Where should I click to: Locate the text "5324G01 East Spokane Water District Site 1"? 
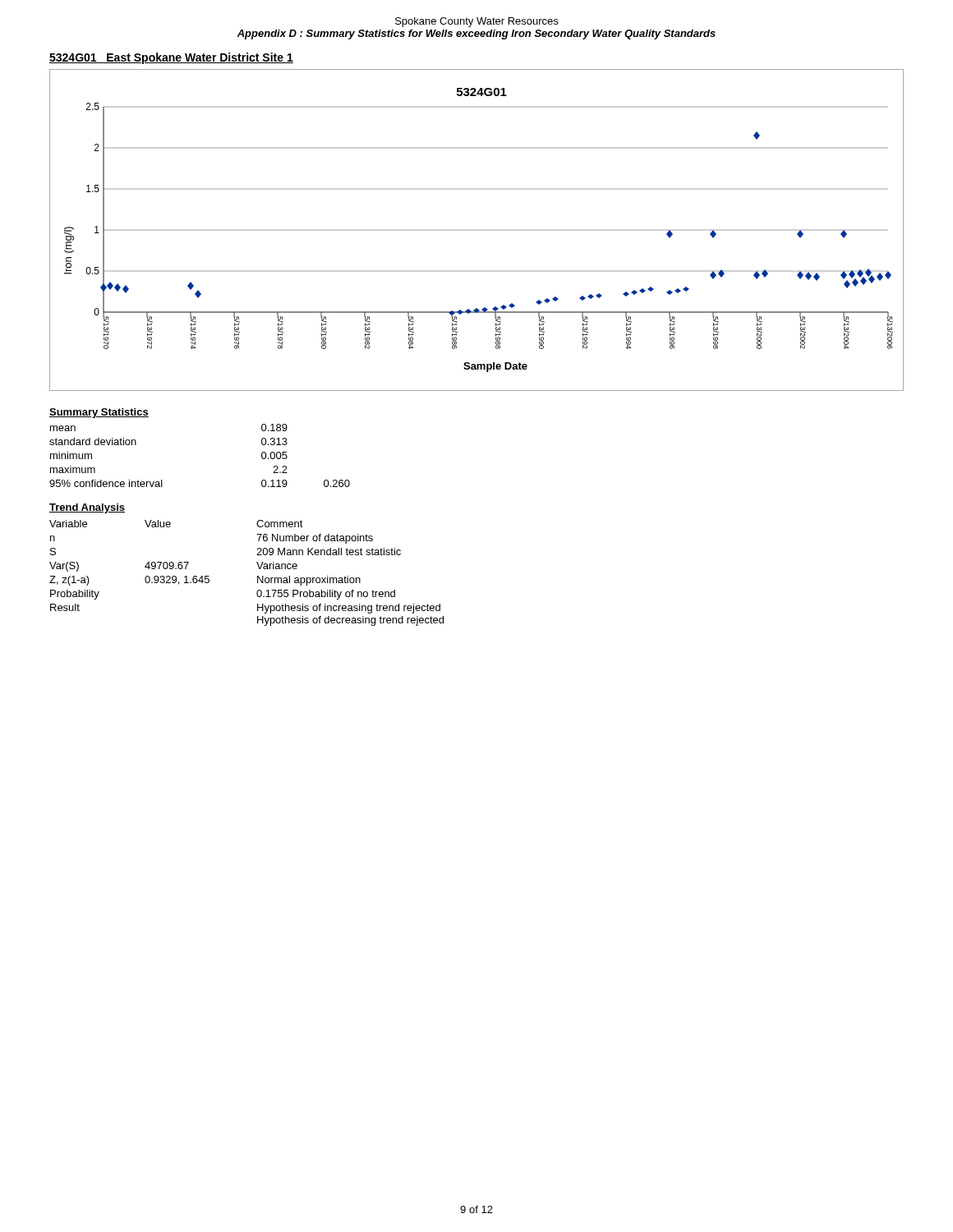point(171,57)
